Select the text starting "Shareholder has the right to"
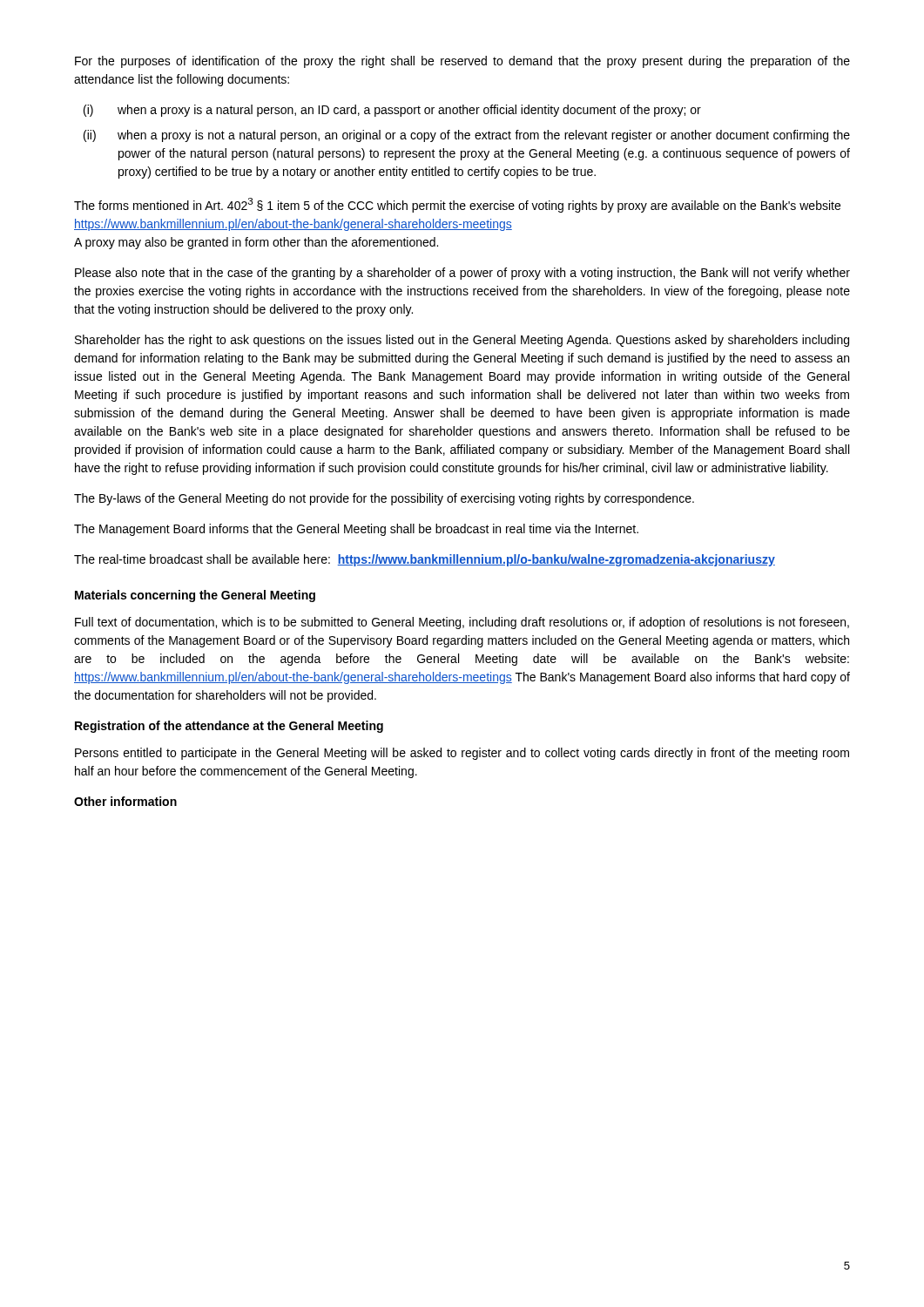924x1307 pixels. [462, 404]
